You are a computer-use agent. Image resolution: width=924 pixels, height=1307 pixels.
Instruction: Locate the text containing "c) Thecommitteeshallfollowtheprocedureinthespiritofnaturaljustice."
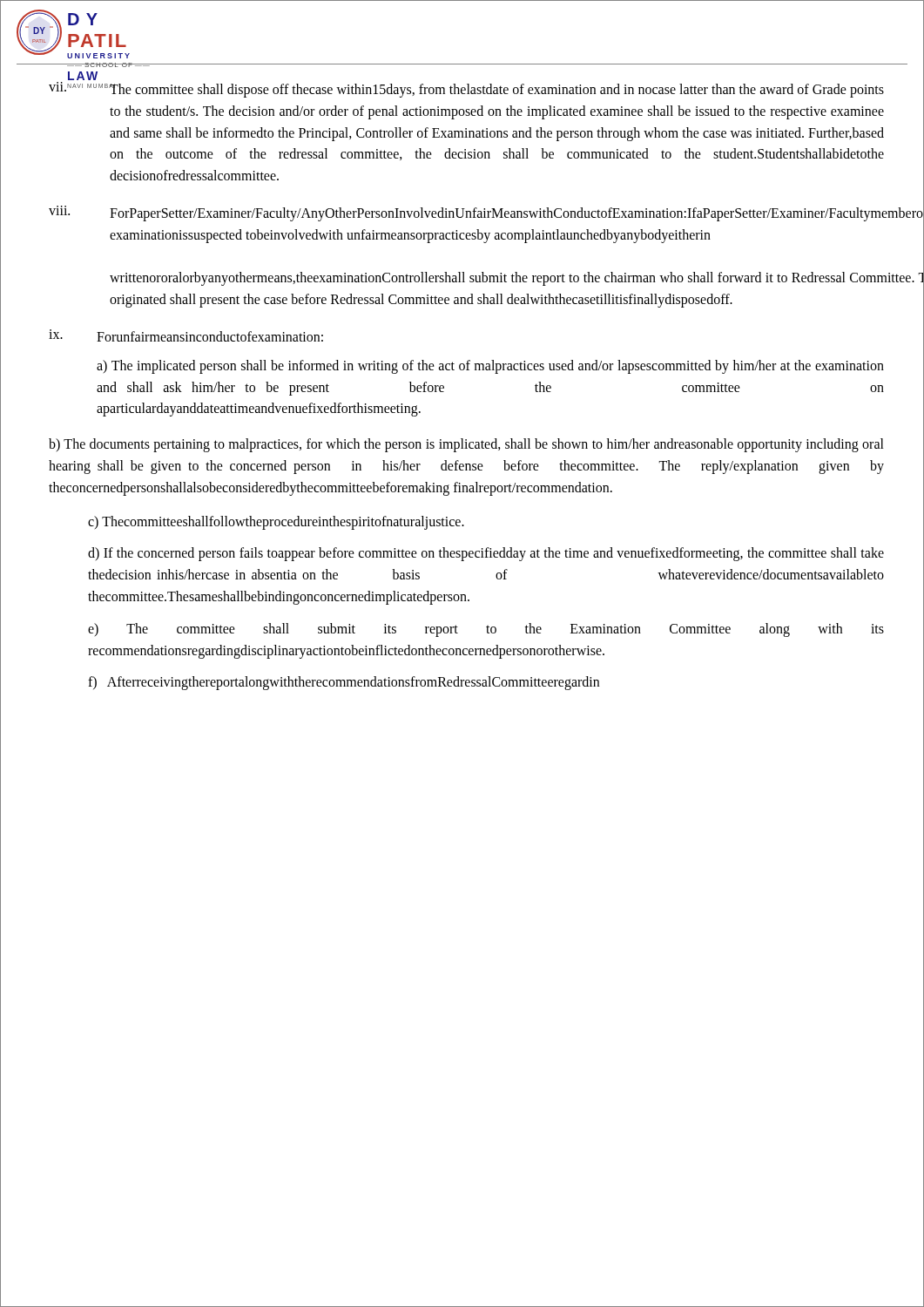tap(276, 521)
